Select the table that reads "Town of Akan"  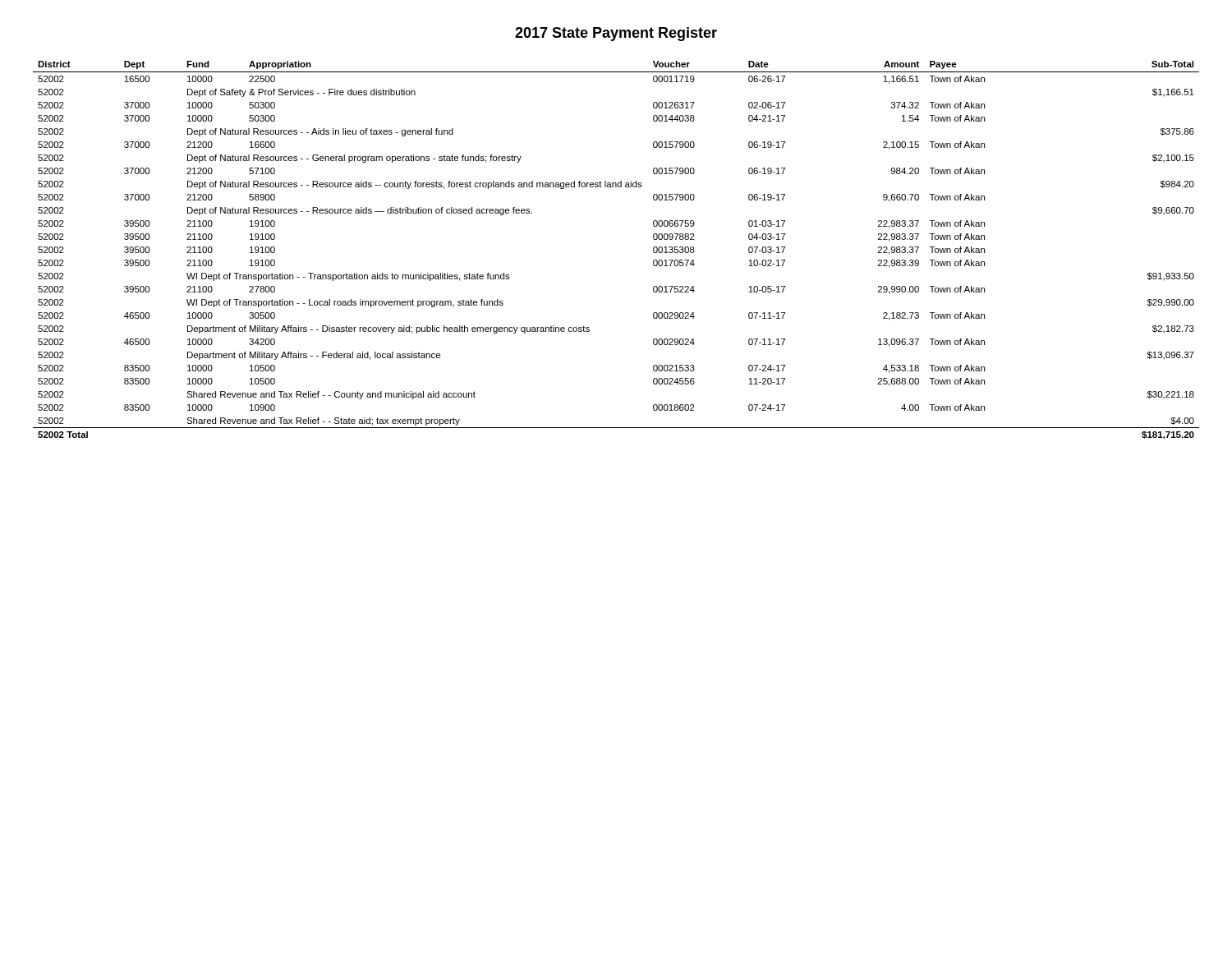pos(616,249)
